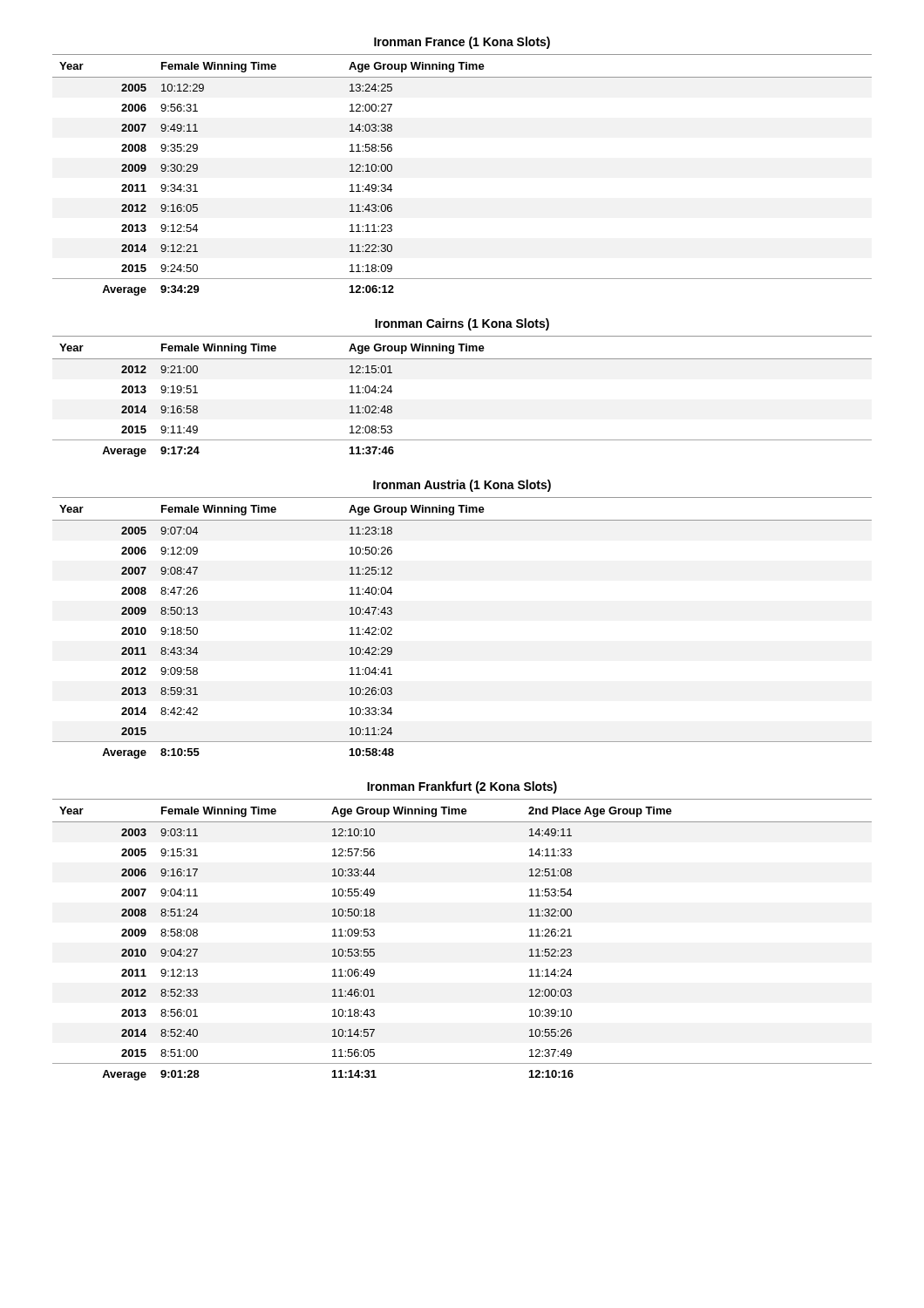The width and height of the screenshot is (924, 1308).
Task: Click on the title that says "Ironman Austria (1 Kona Slots)"
Action: click(462, 485)
